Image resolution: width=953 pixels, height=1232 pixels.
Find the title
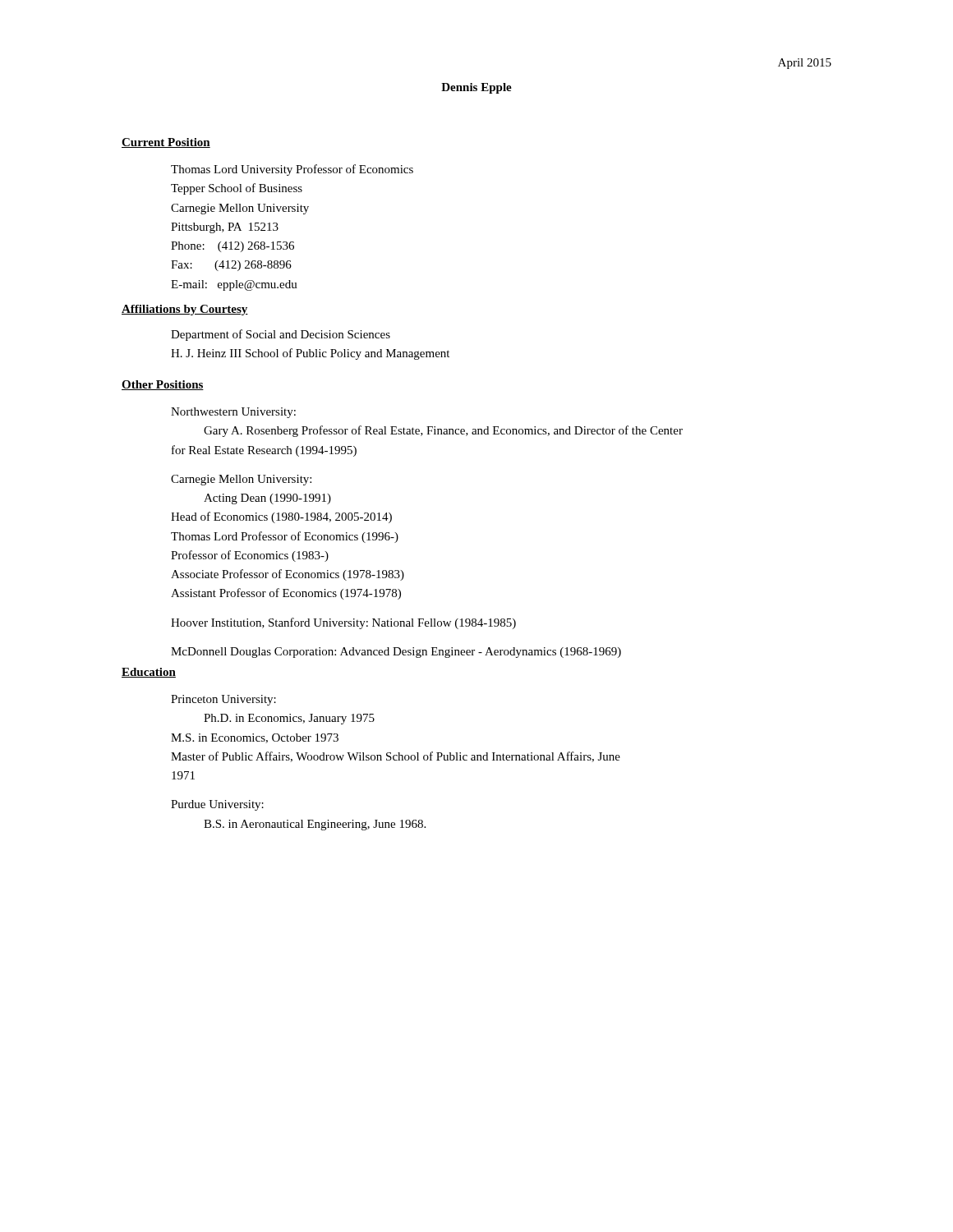(x=476, y=87)
